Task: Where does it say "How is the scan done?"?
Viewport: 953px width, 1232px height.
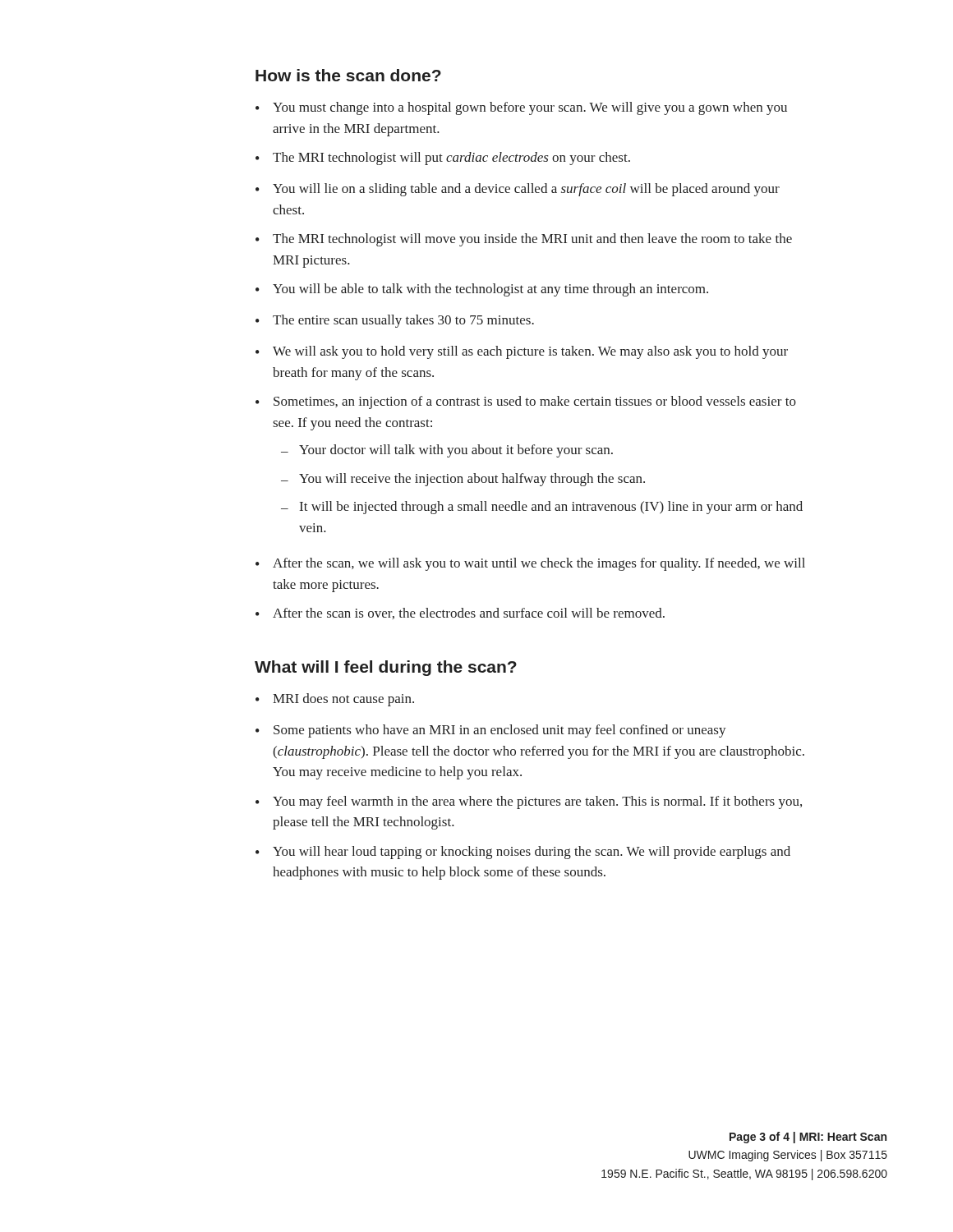Action: (x=348, y=76)
